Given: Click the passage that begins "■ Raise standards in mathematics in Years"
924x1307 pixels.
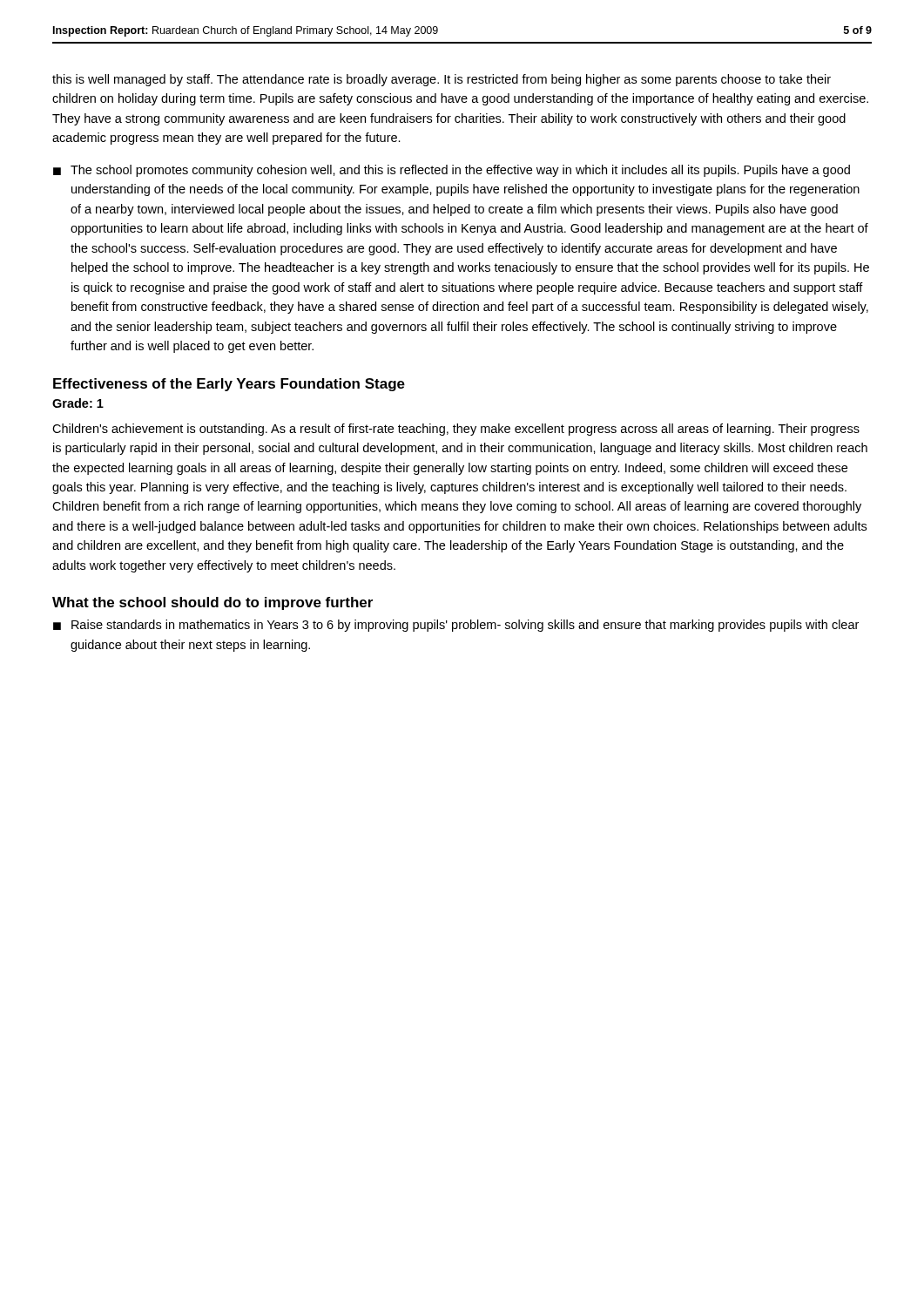Looking at the screenshot, I should coord(462,635).
